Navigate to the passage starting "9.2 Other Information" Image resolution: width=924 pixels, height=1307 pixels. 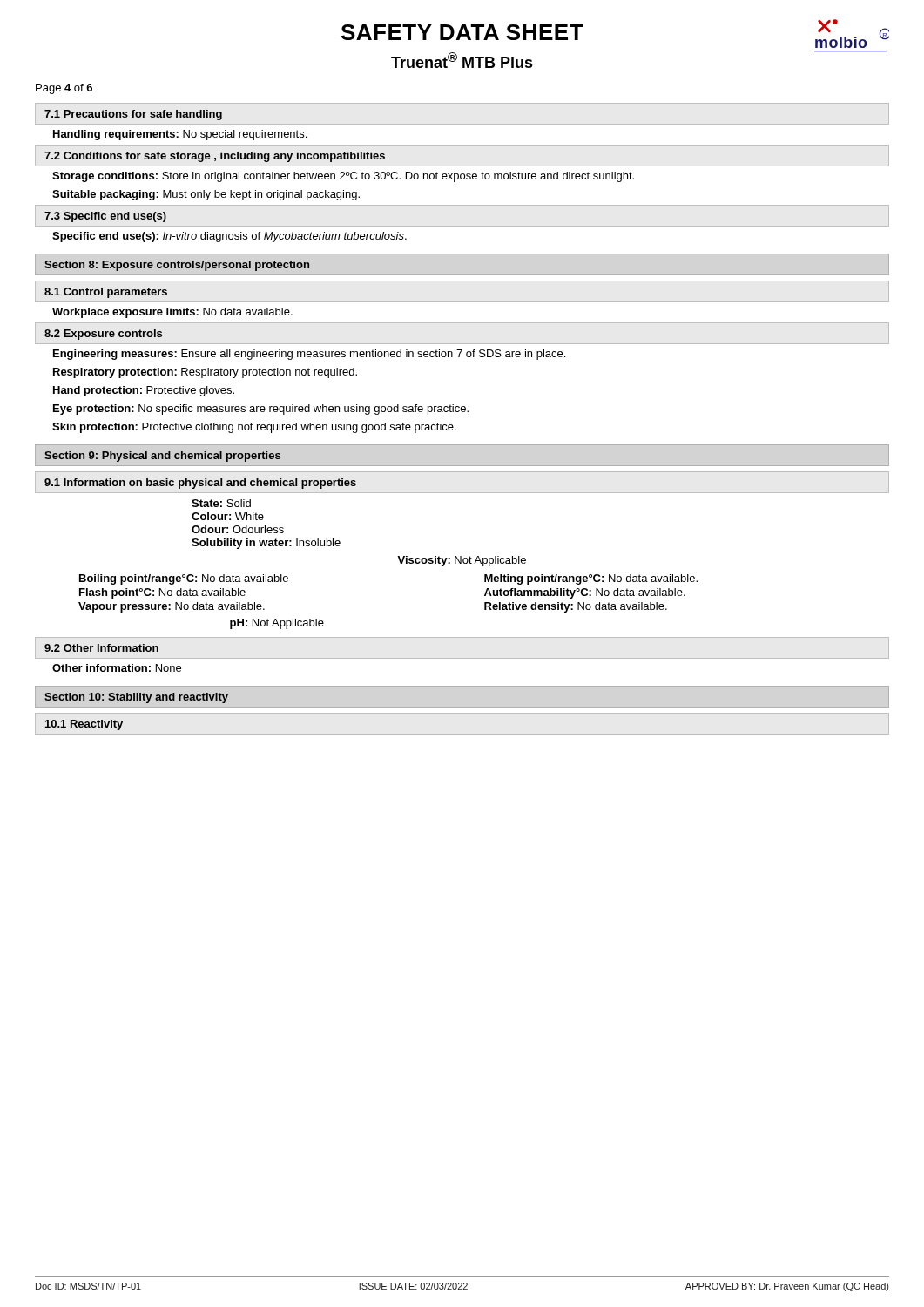[102, 648]
